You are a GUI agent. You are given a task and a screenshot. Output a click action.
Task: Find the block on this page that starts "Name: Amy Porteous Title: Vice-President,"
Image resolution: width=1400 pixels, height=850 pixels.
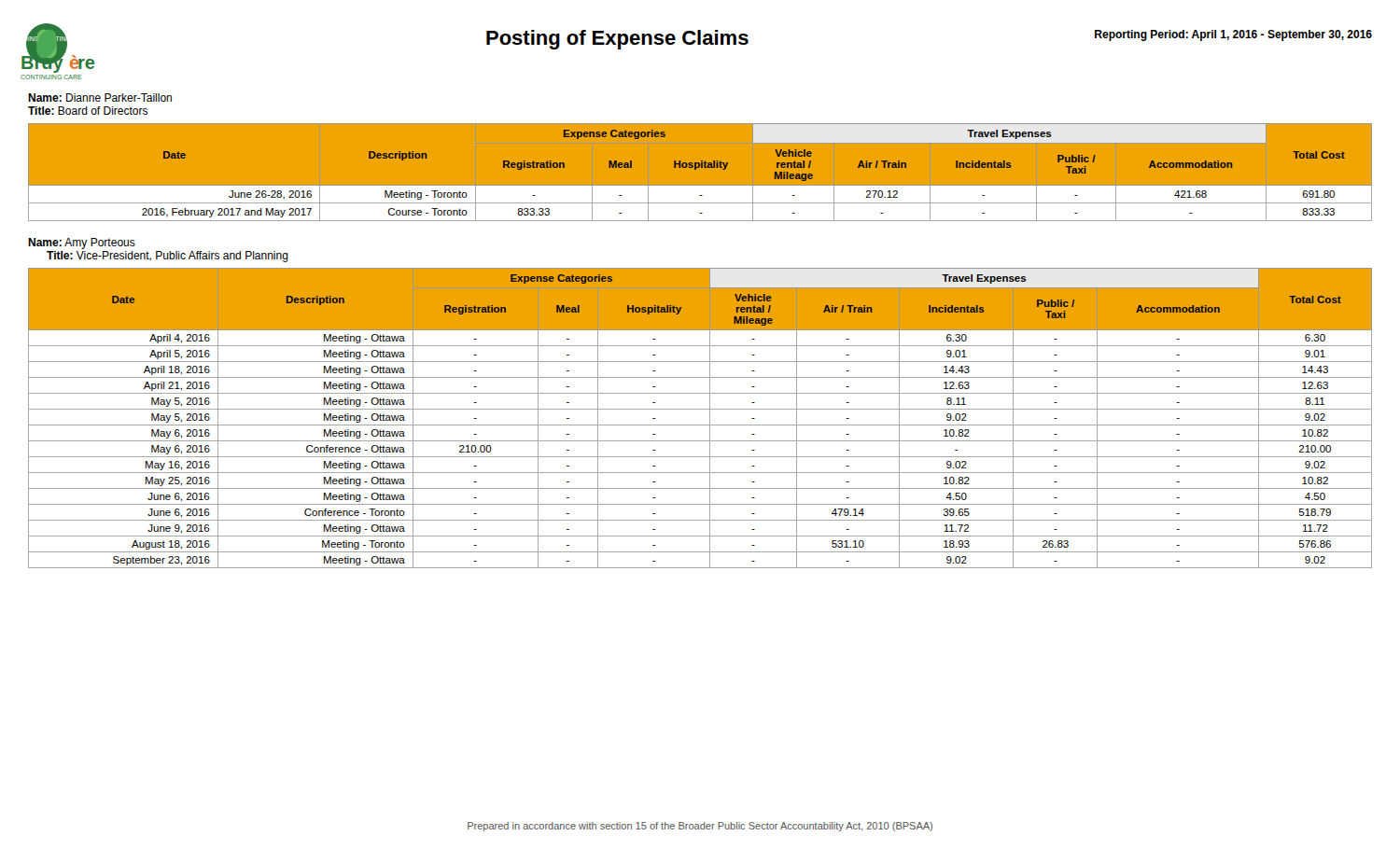158,249
